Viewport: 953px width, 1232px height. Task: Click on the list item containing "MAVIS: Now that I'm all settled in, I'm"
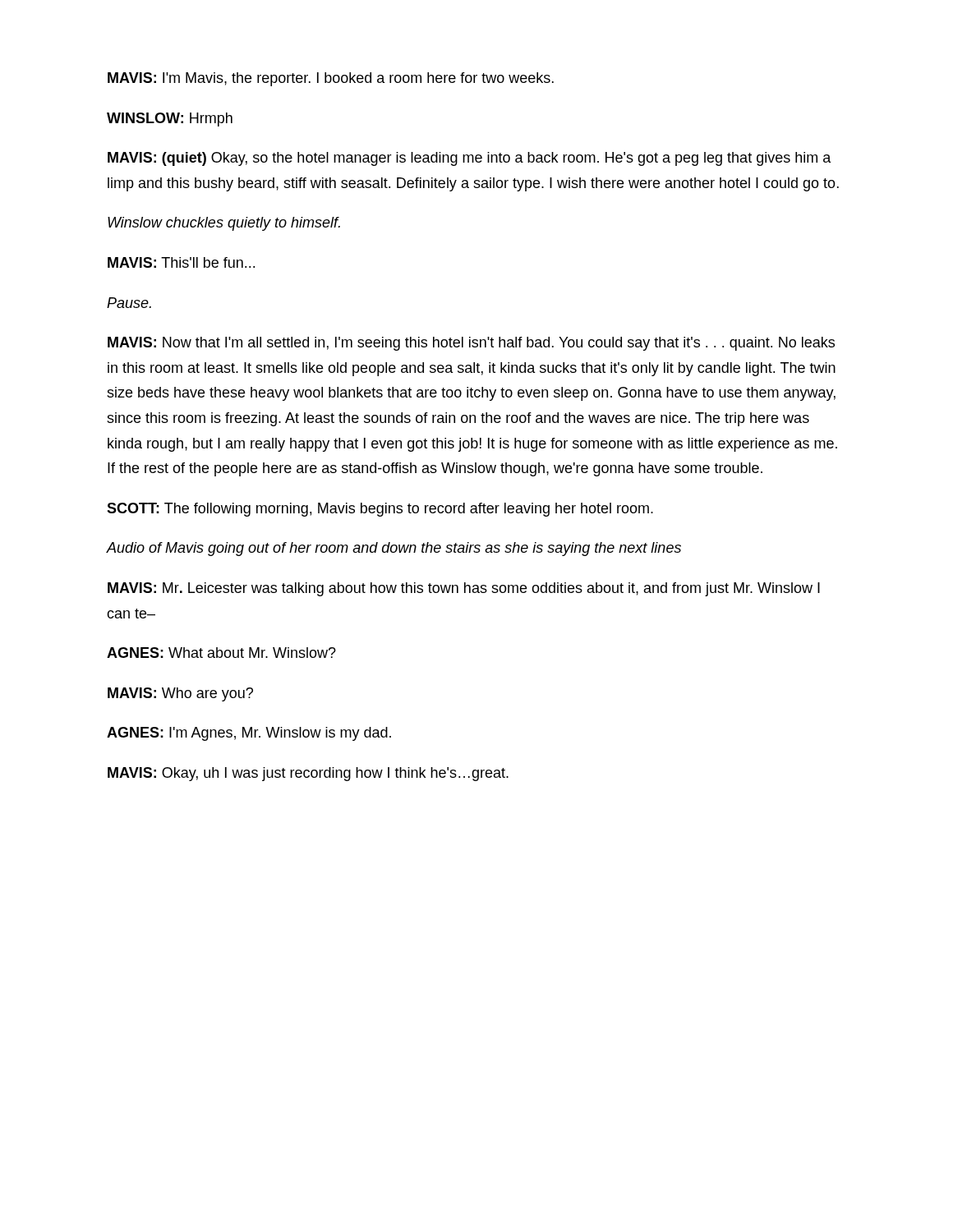click(x=473, y=405)
